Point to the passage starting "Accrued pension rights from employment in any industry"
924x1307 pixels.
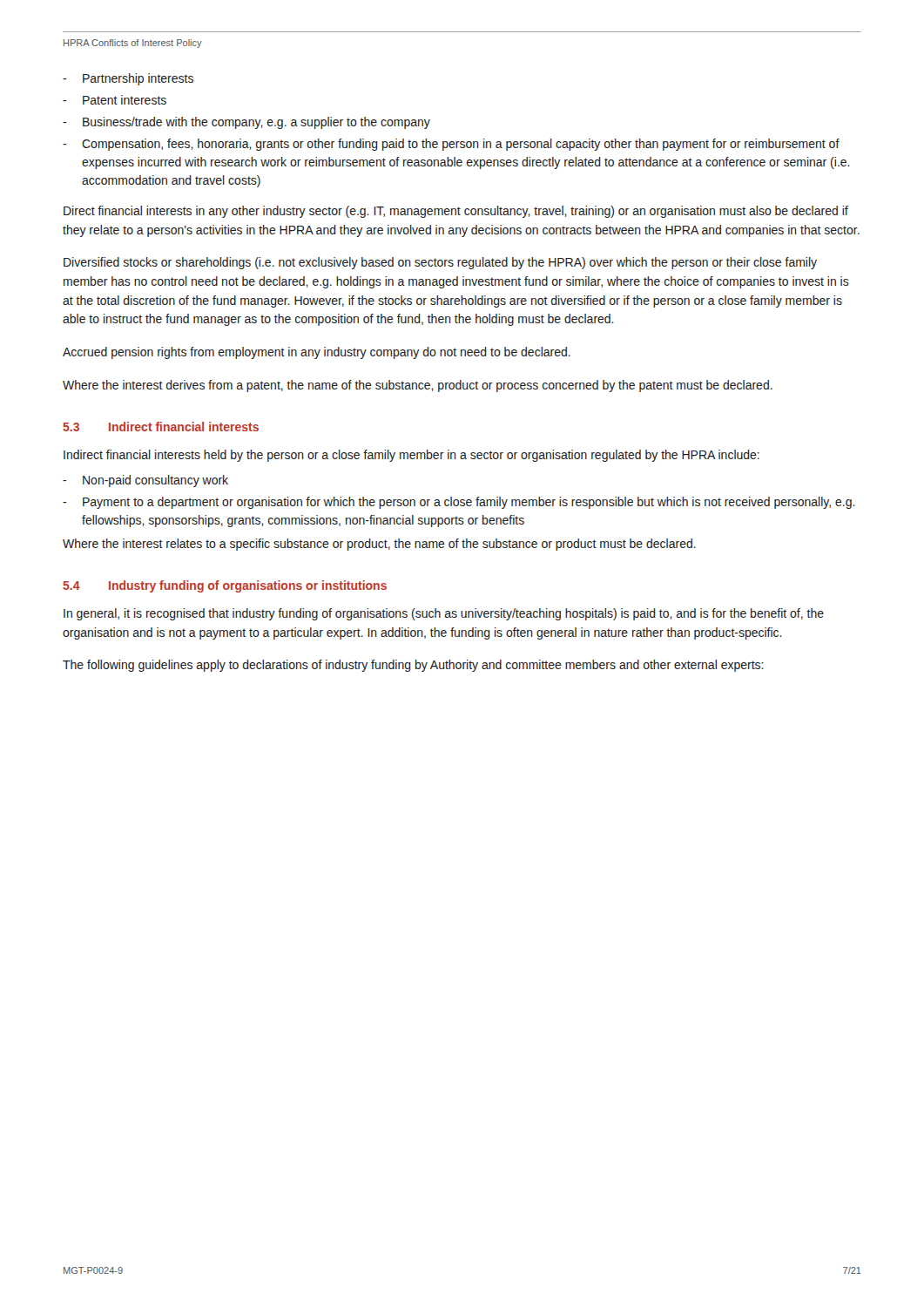pyautogui.click(x=317, y=352)
